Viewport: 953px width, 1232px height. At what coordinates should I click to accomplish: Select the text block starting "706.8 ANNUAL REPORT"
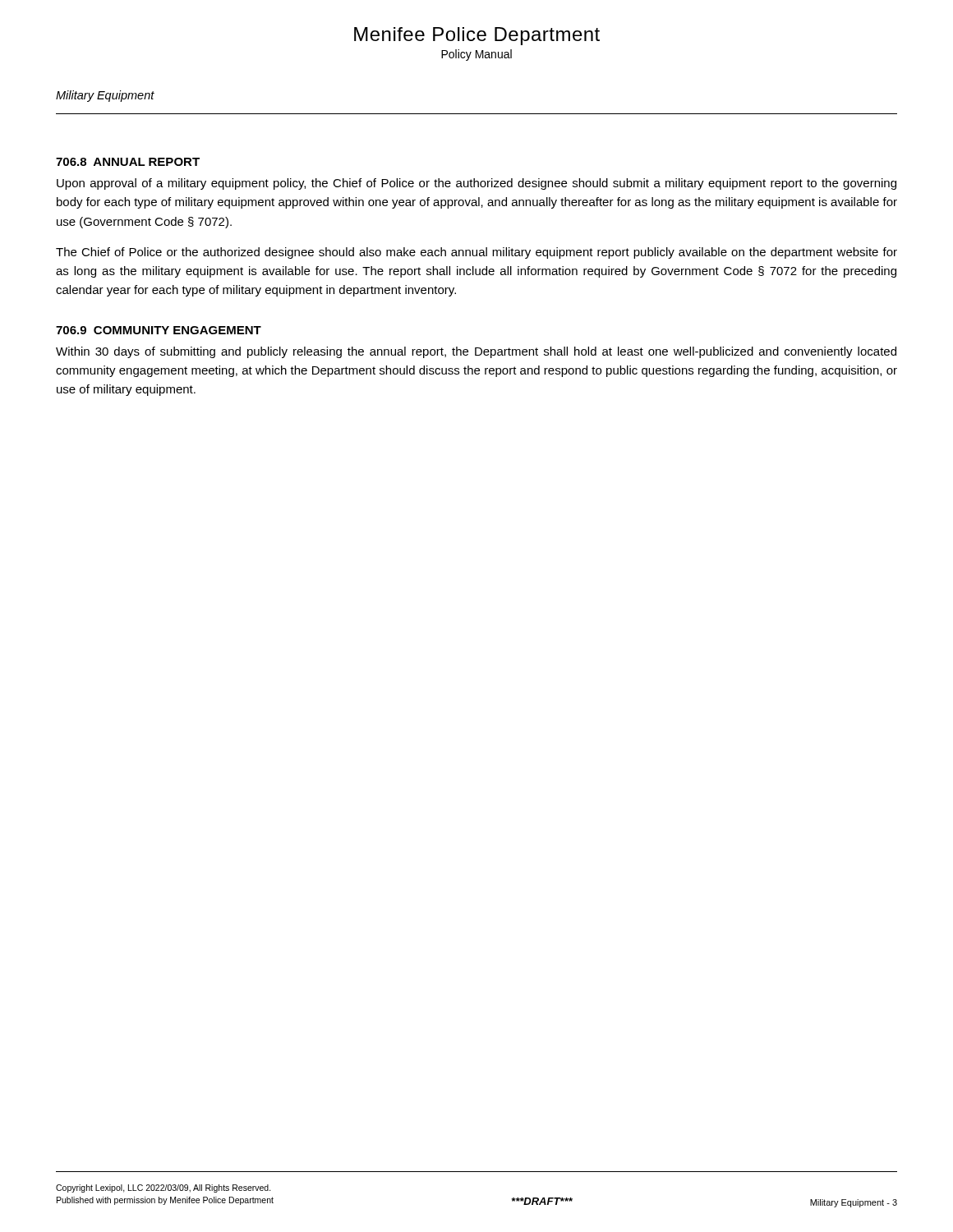pyautogui.click(x=128, y=161)
